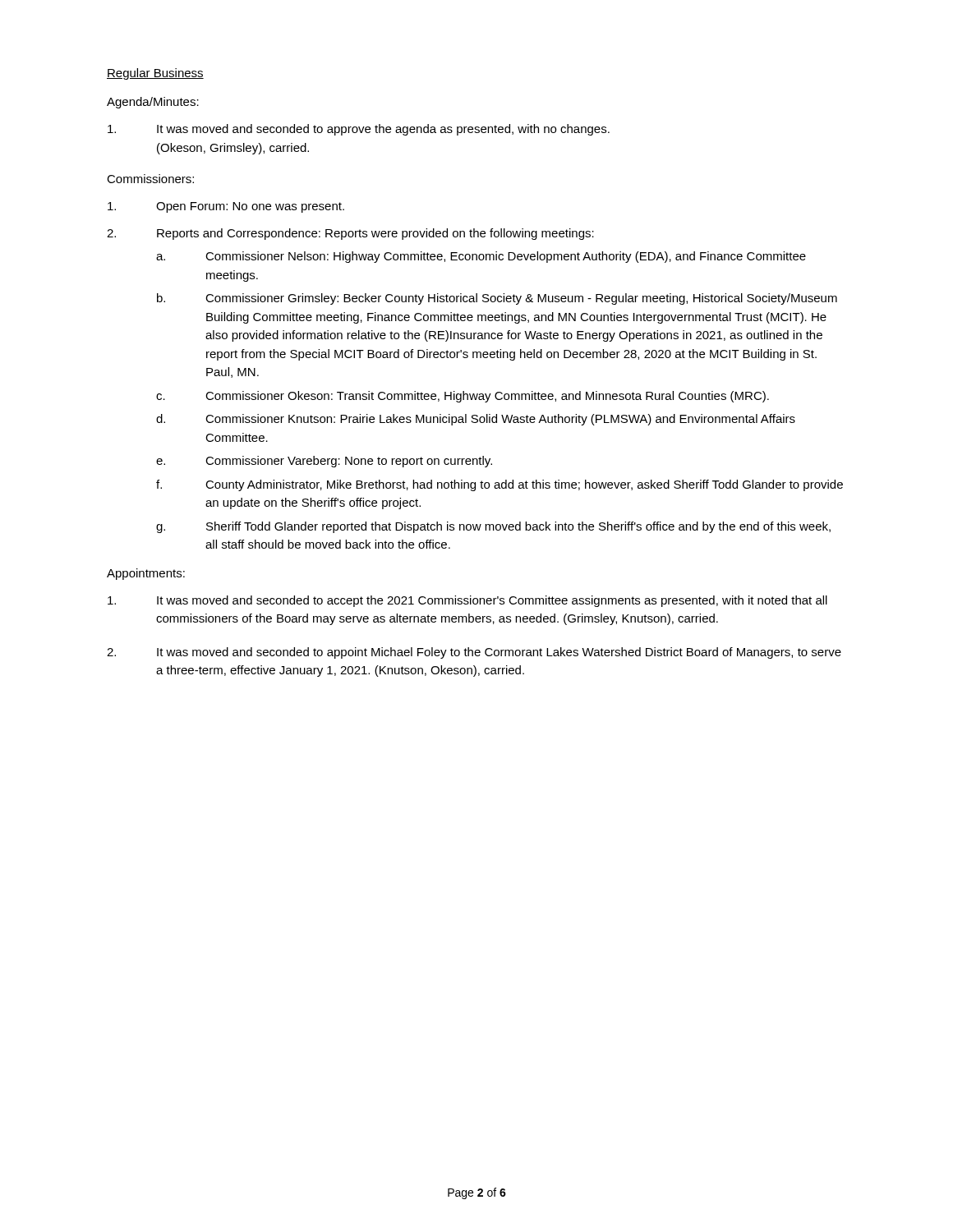Viewport: 953px width, 1232px height.
Task: Locate the passage starting "c. Commissioner Okeson: Transit Committee,"
Action: [x=501, y=396]
